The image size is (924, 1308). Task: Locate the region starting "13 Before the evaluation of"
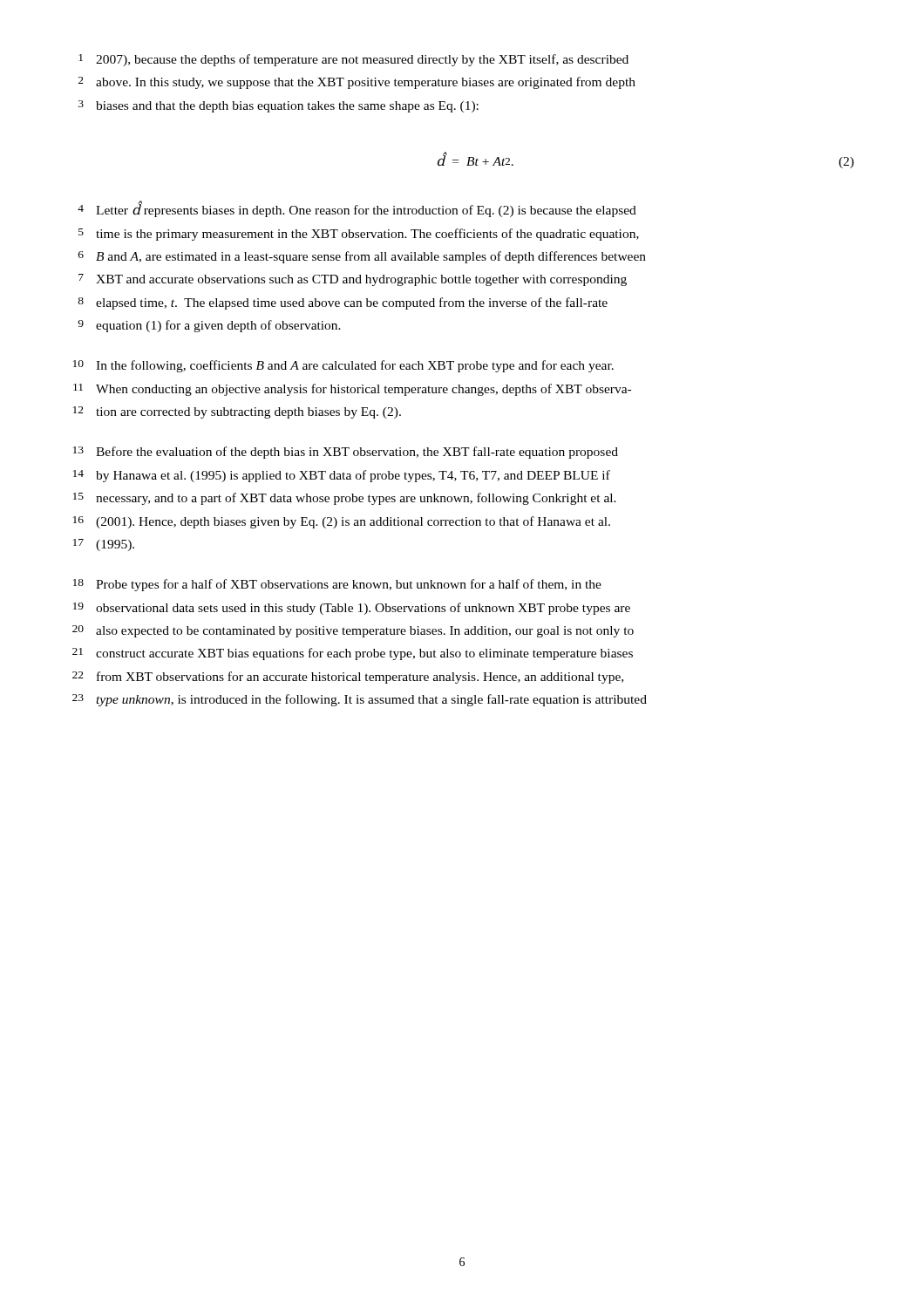357,451
